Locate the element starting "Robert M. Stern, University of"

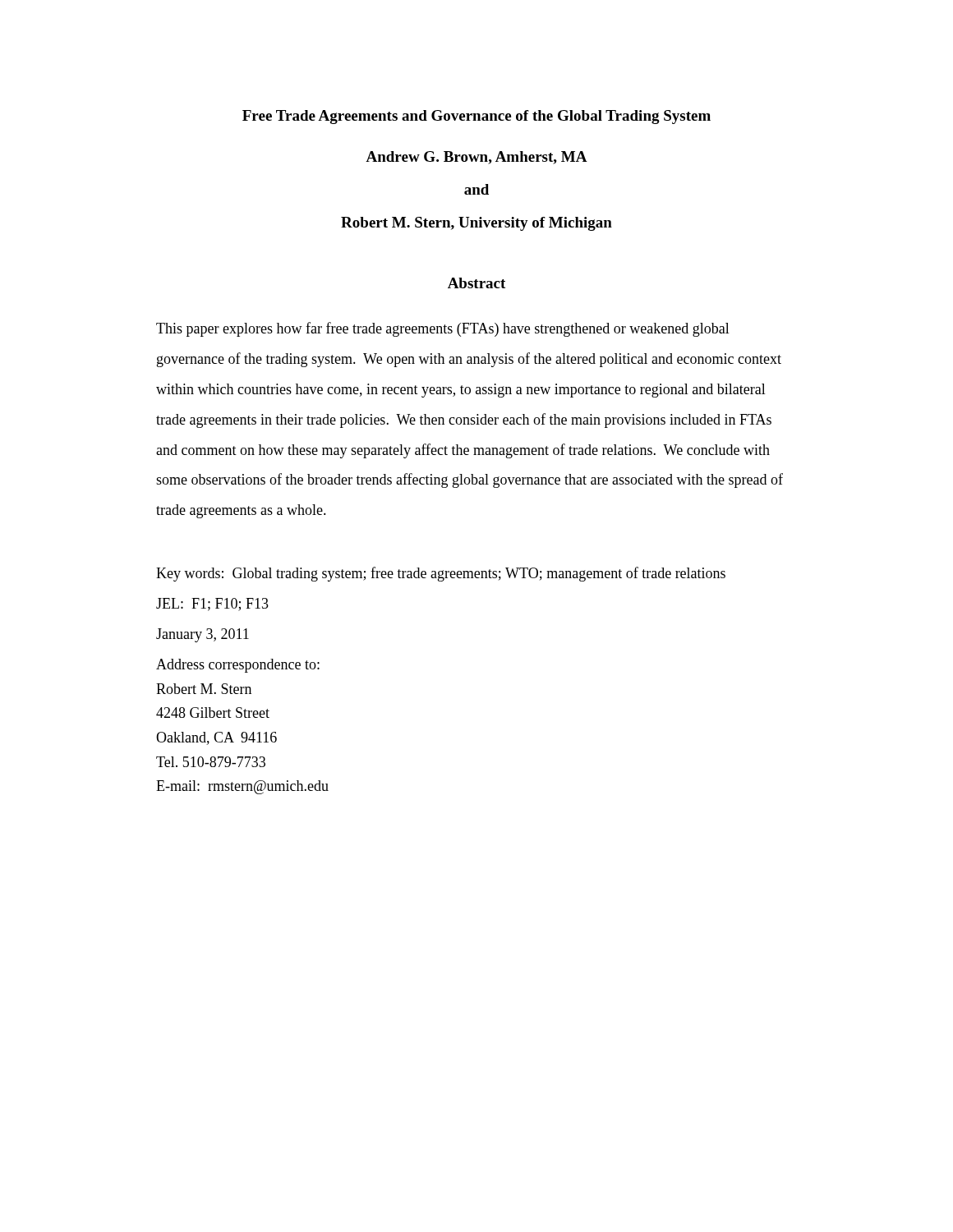pos(476,223)
